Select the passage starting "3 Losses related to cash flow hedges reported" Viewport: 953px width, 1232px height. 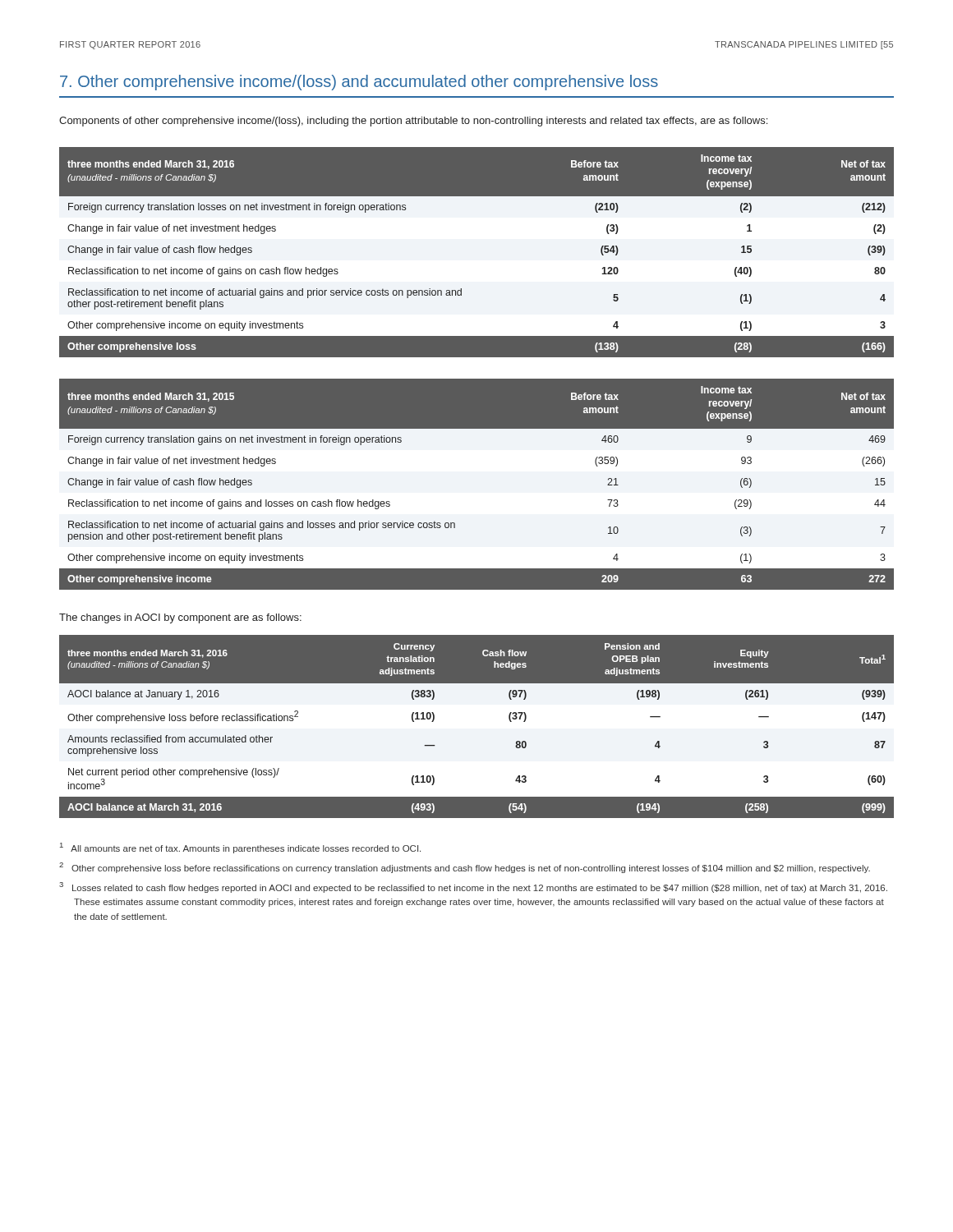click(476, 902)
